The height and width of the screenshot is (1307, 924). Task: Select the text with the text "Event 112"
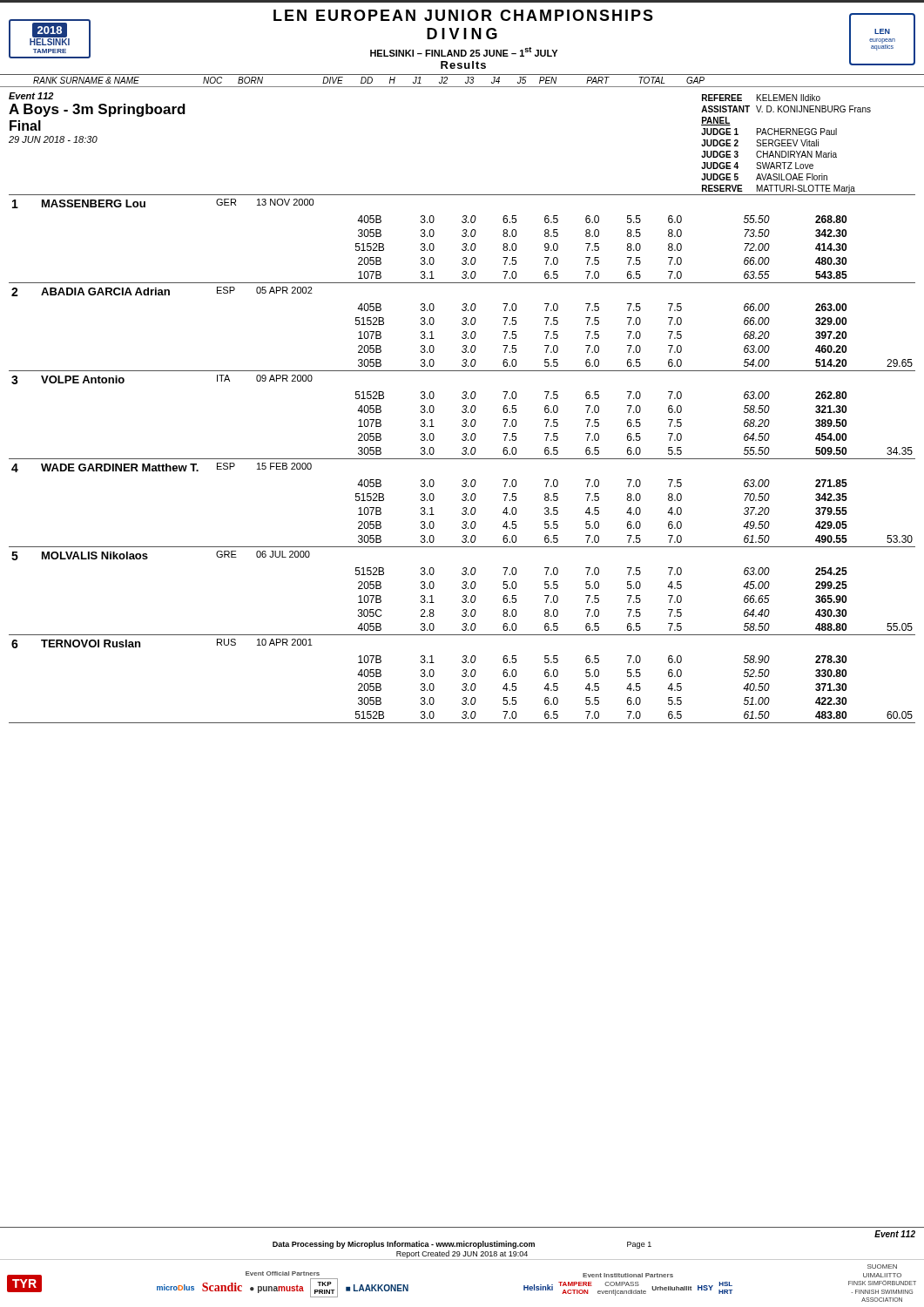point(31,96)
